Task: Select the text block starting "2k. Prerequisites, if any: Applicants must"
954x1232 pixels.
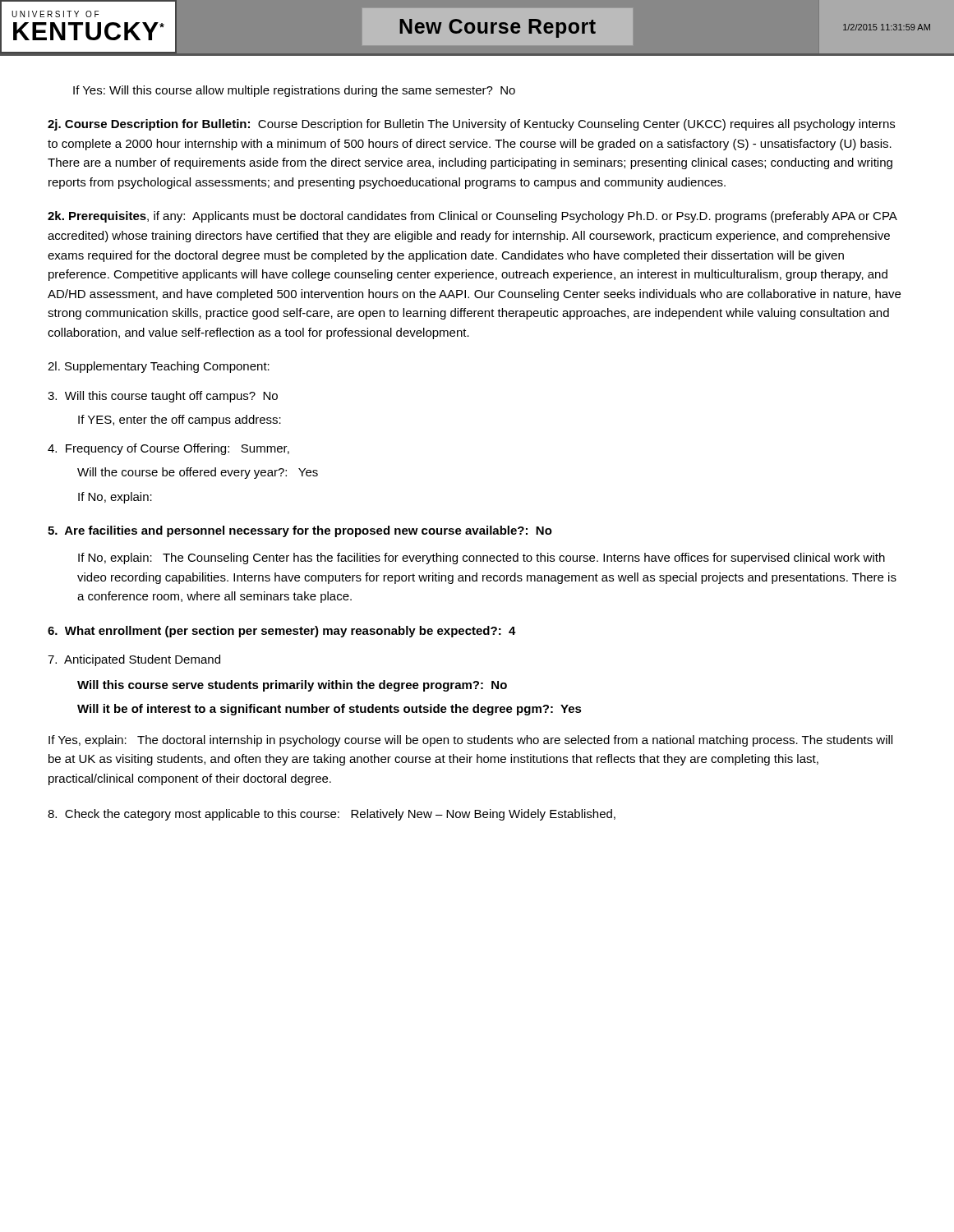Action: [475, 274]
